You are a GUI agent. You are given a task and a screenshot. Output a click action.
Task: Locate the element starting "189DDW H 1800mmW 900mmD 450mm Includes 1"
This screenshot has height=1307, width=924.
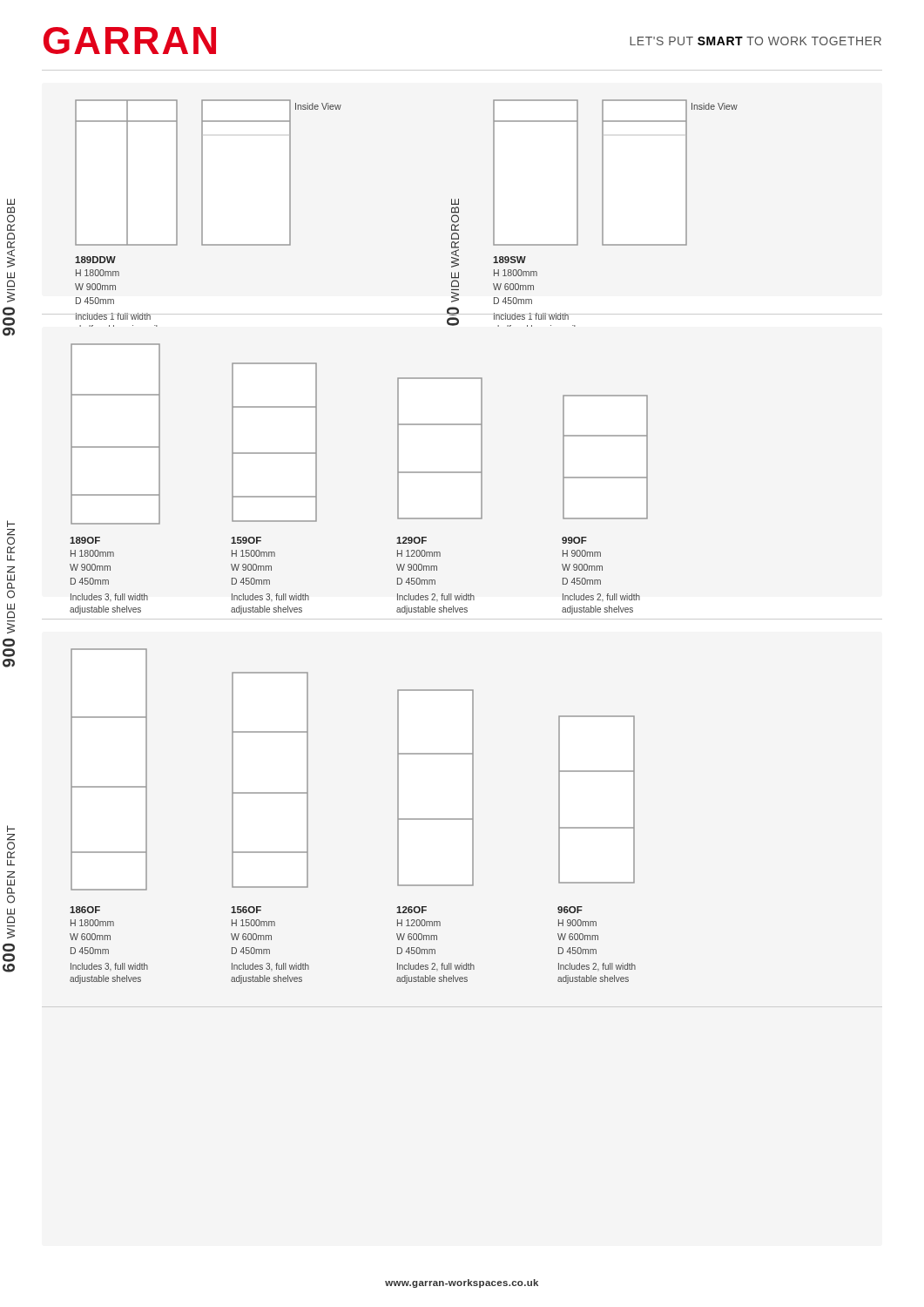116,295
